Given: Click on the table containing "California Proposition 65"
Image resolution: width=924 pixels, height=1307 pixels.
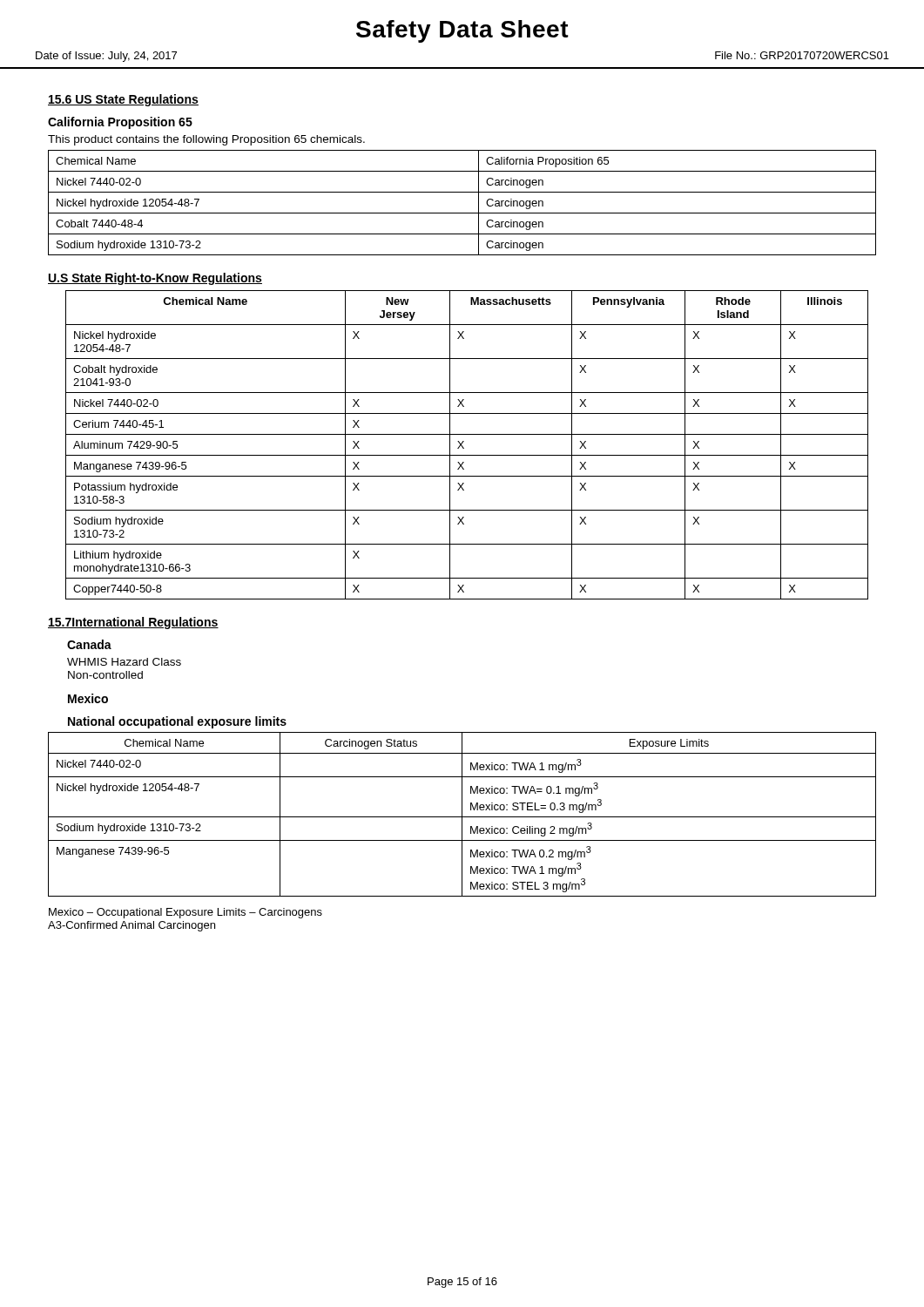Looking at the screenshot, I should coord(462,203).
